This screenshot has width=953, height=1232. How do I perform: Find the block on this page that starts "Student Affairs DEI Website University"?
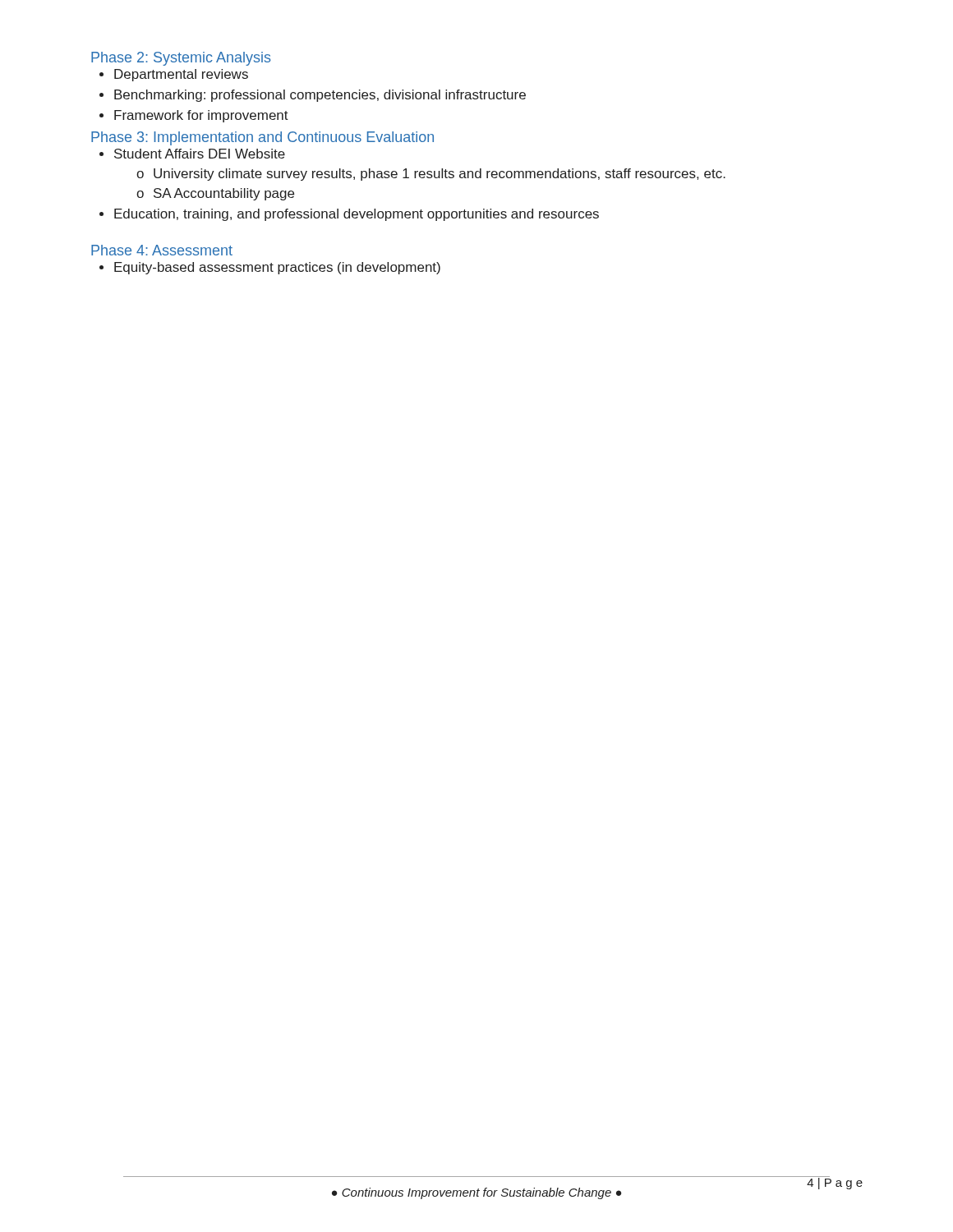pyautogui.click(x=488, y=174)
